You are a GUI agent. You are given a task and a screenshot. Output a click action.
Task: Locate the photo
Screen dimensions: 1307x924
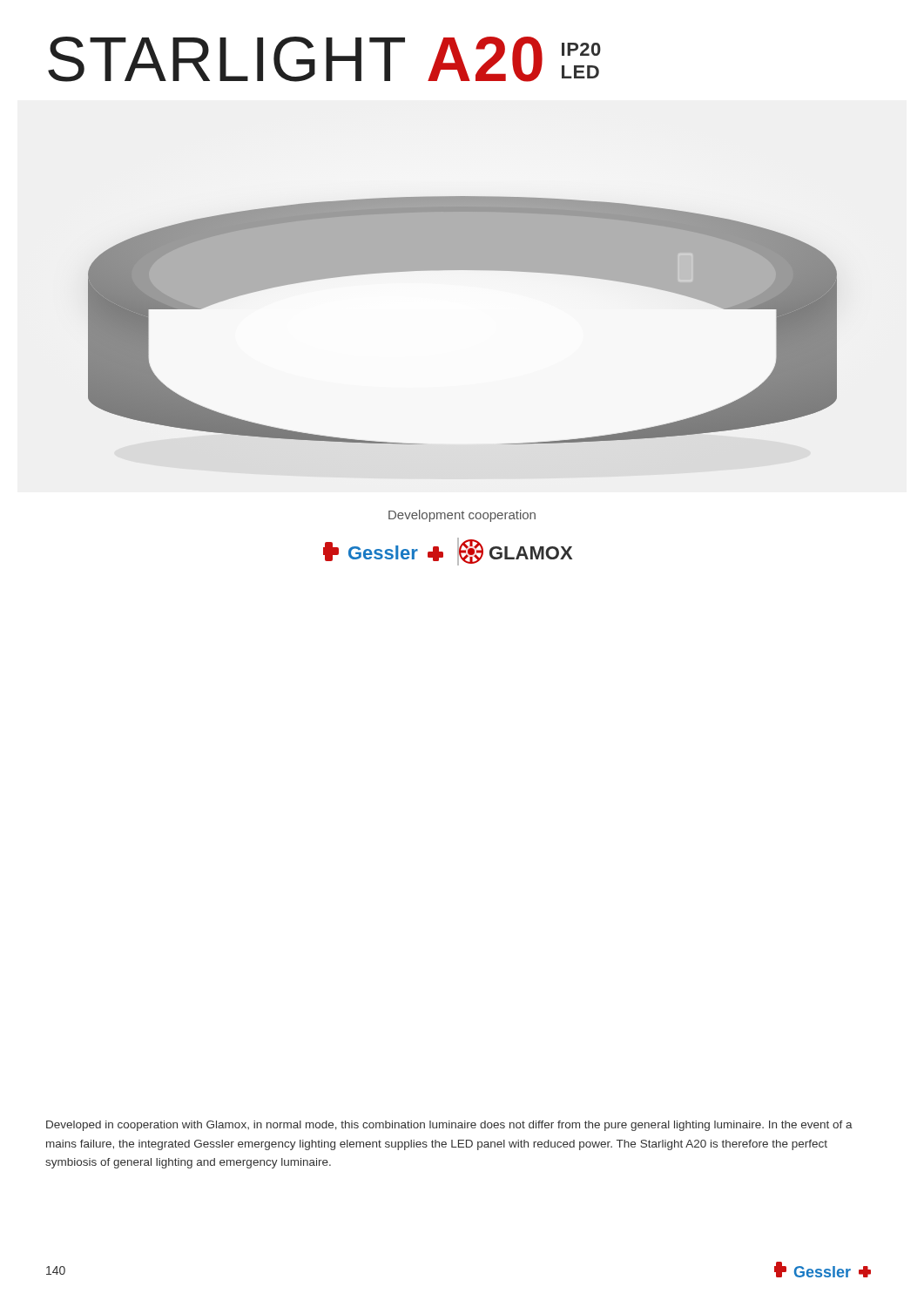click(462, 296)
